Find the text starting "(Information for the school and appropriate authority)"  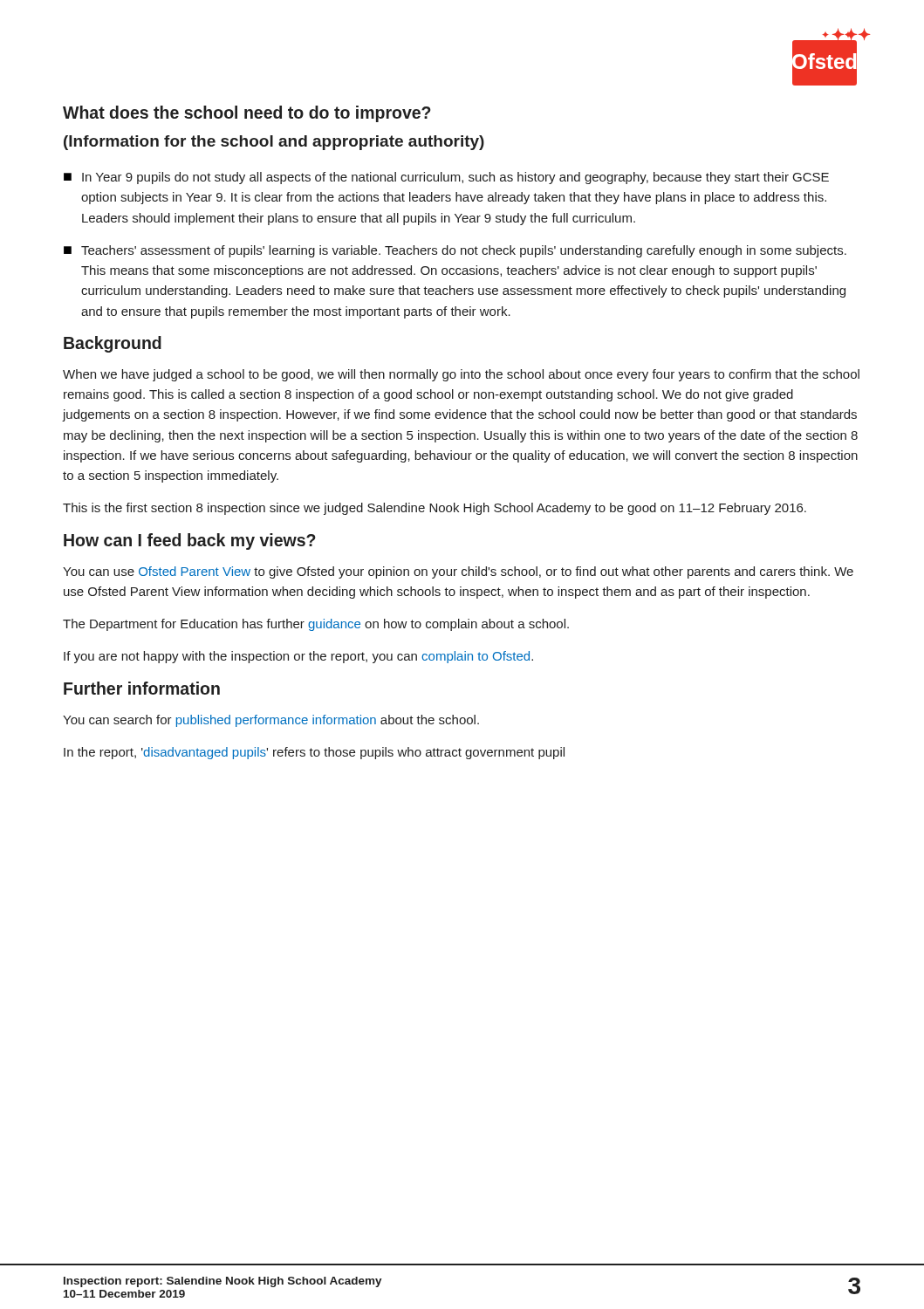(274, 141)
